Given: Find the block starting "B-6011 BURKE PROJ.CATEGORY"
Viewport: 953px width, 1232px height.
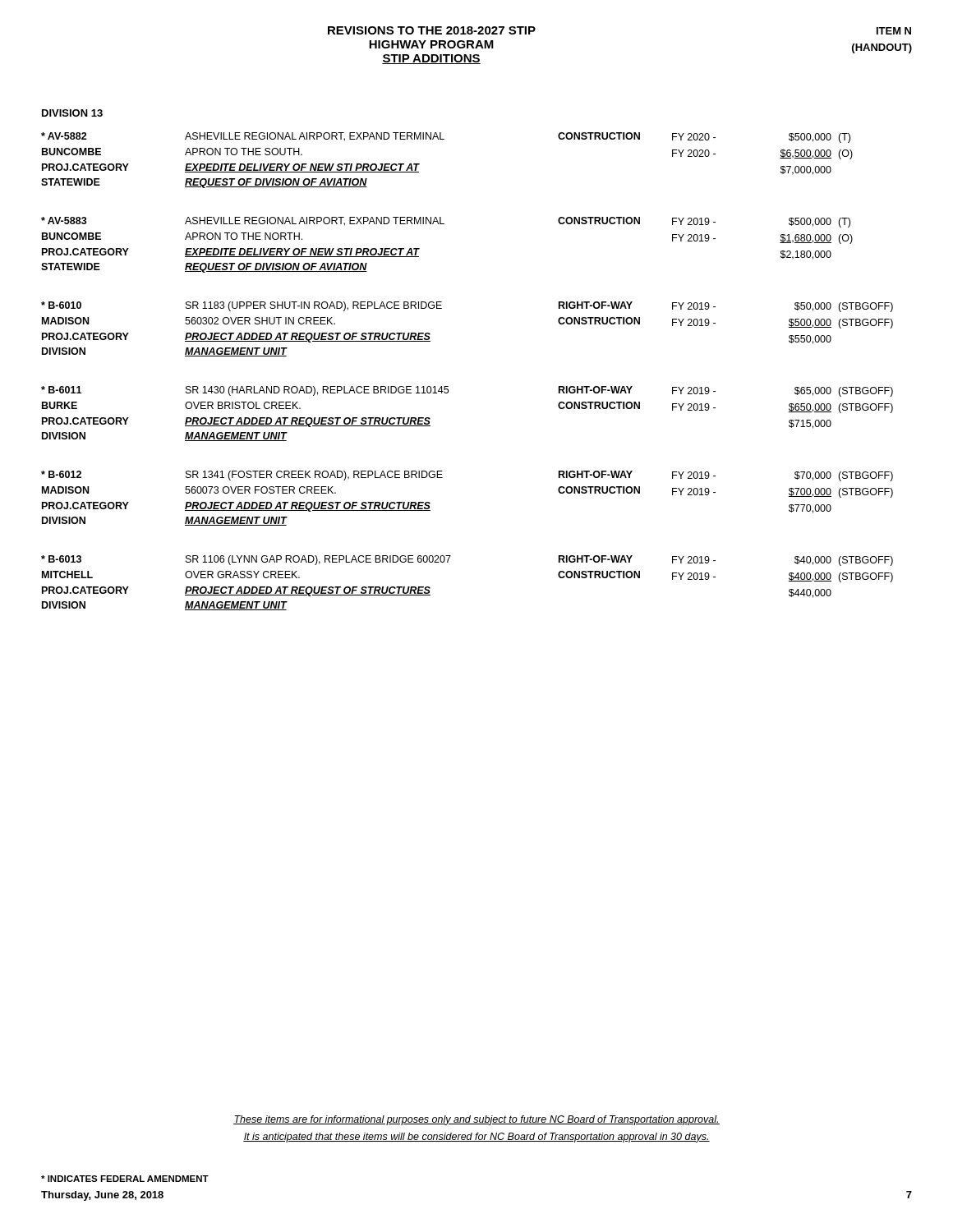Looking at the screenshot, I should pos(61,392).
